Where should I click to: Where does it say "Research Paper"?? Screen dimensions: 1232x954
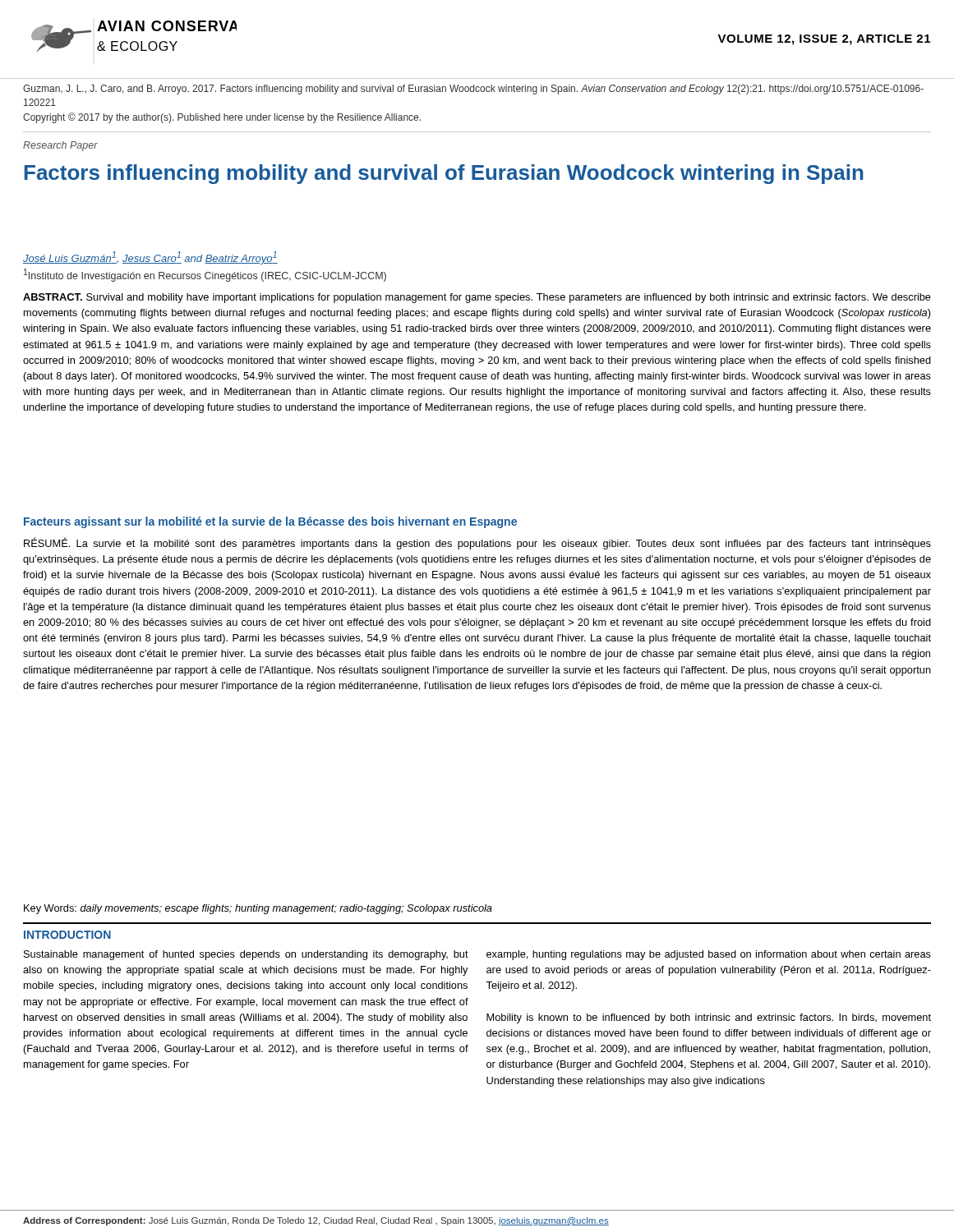(x=60, y=145)
